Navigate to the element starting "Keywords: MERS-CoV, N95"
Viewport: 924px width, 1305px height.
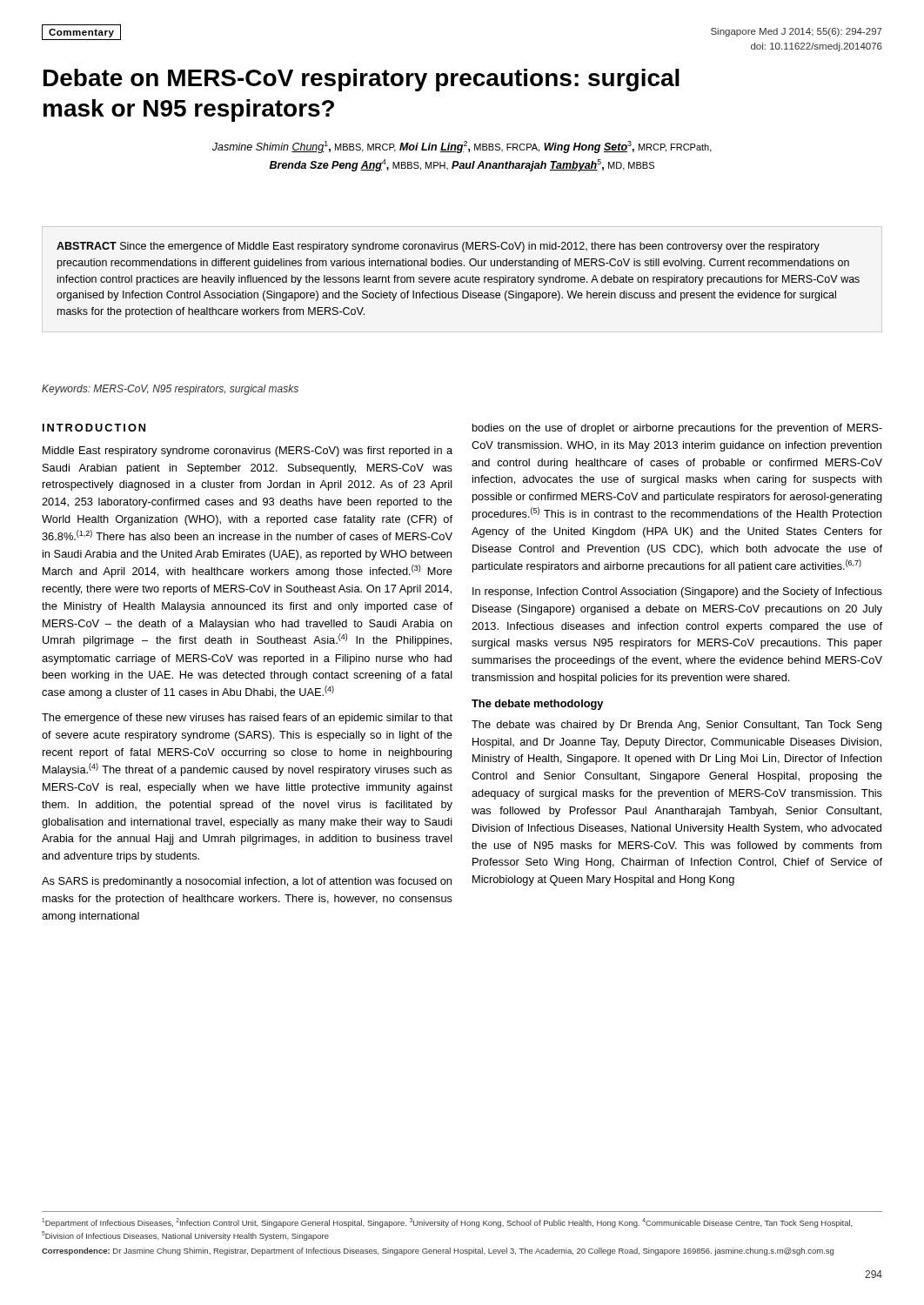coord(170,389)
